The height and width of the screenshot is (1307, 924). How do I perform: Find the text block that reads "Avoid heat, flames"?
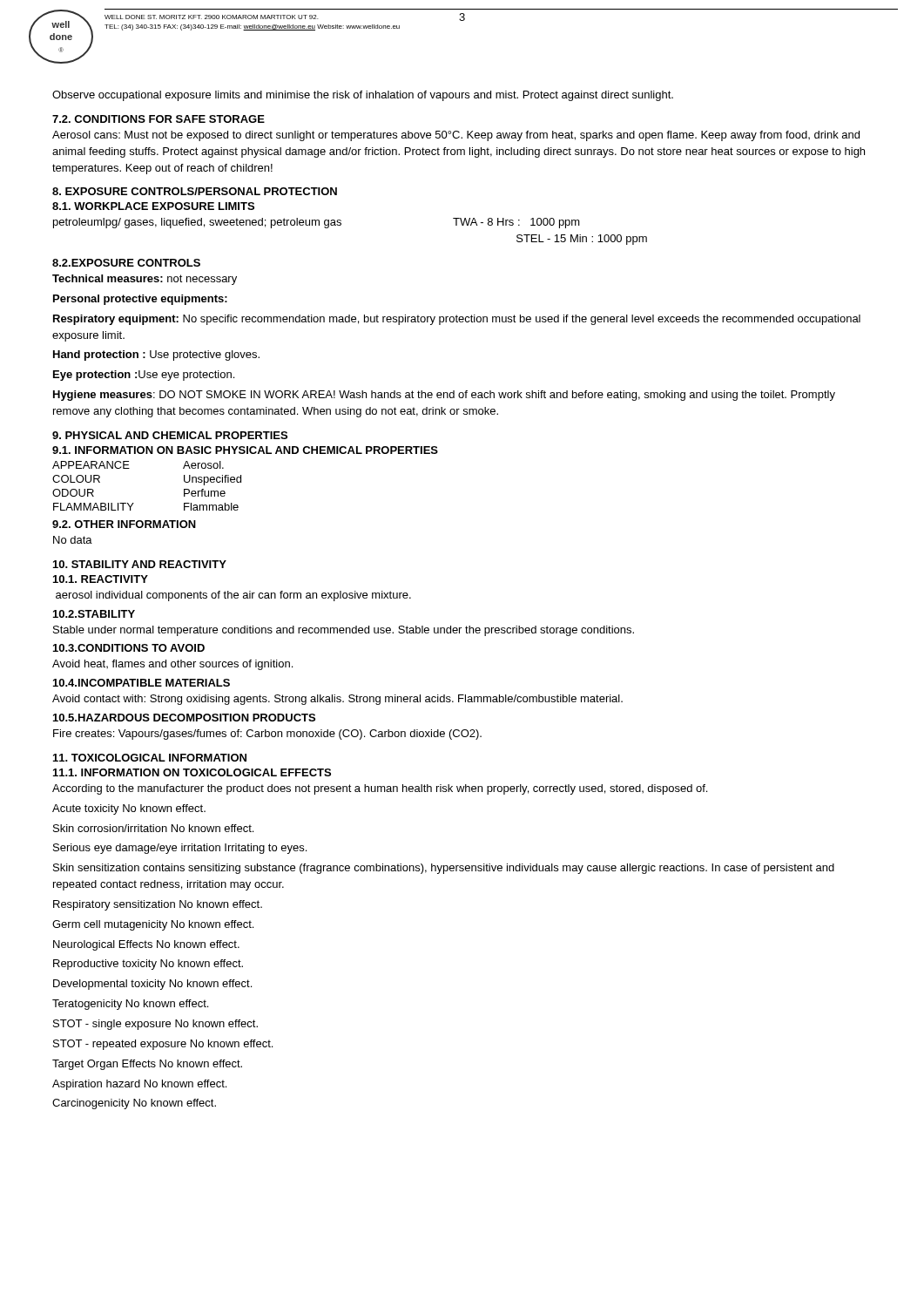[x=173, y=664]
